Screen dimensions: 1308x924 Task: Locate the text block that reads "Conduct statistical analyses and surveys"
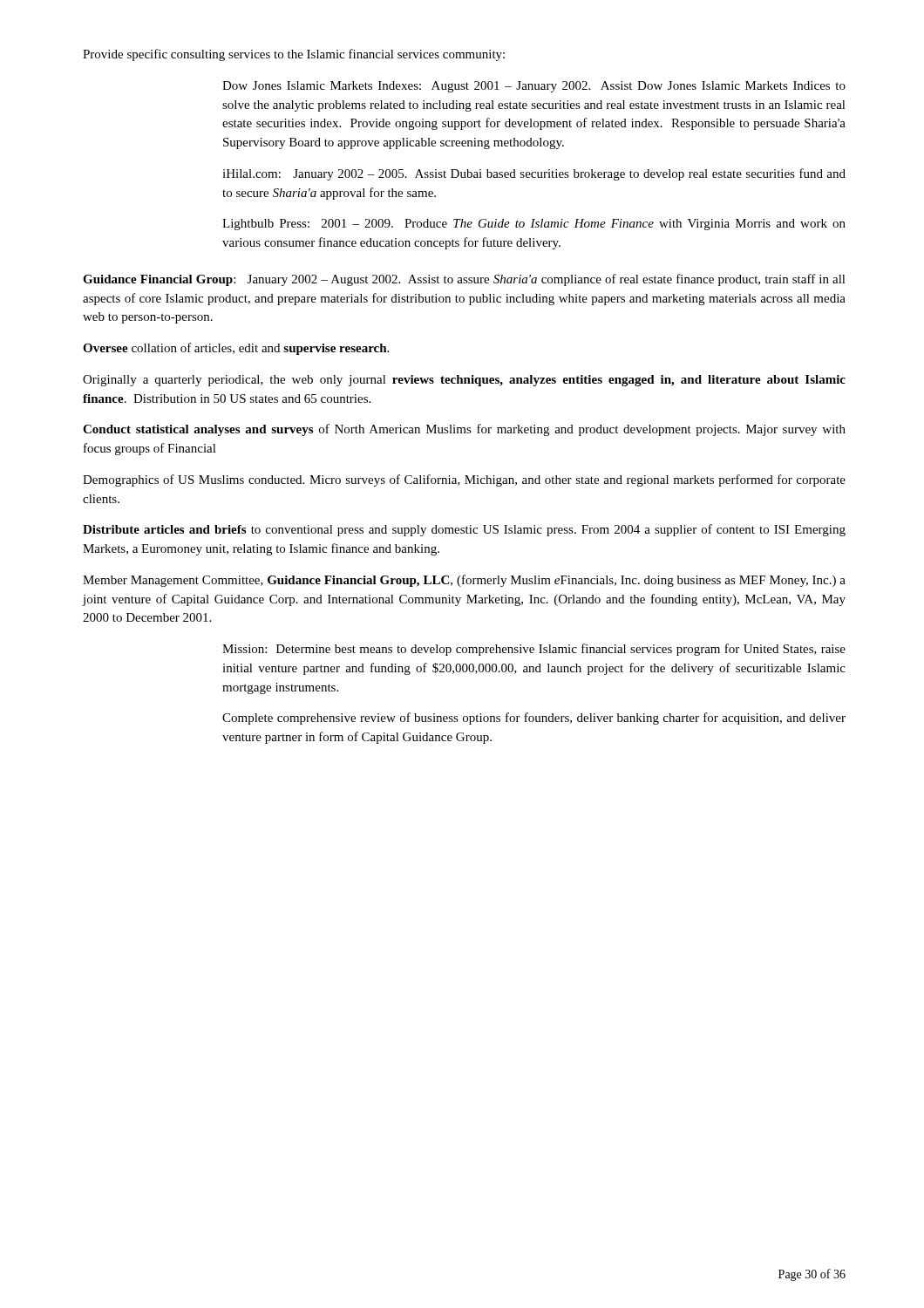(x=464, y=439)
